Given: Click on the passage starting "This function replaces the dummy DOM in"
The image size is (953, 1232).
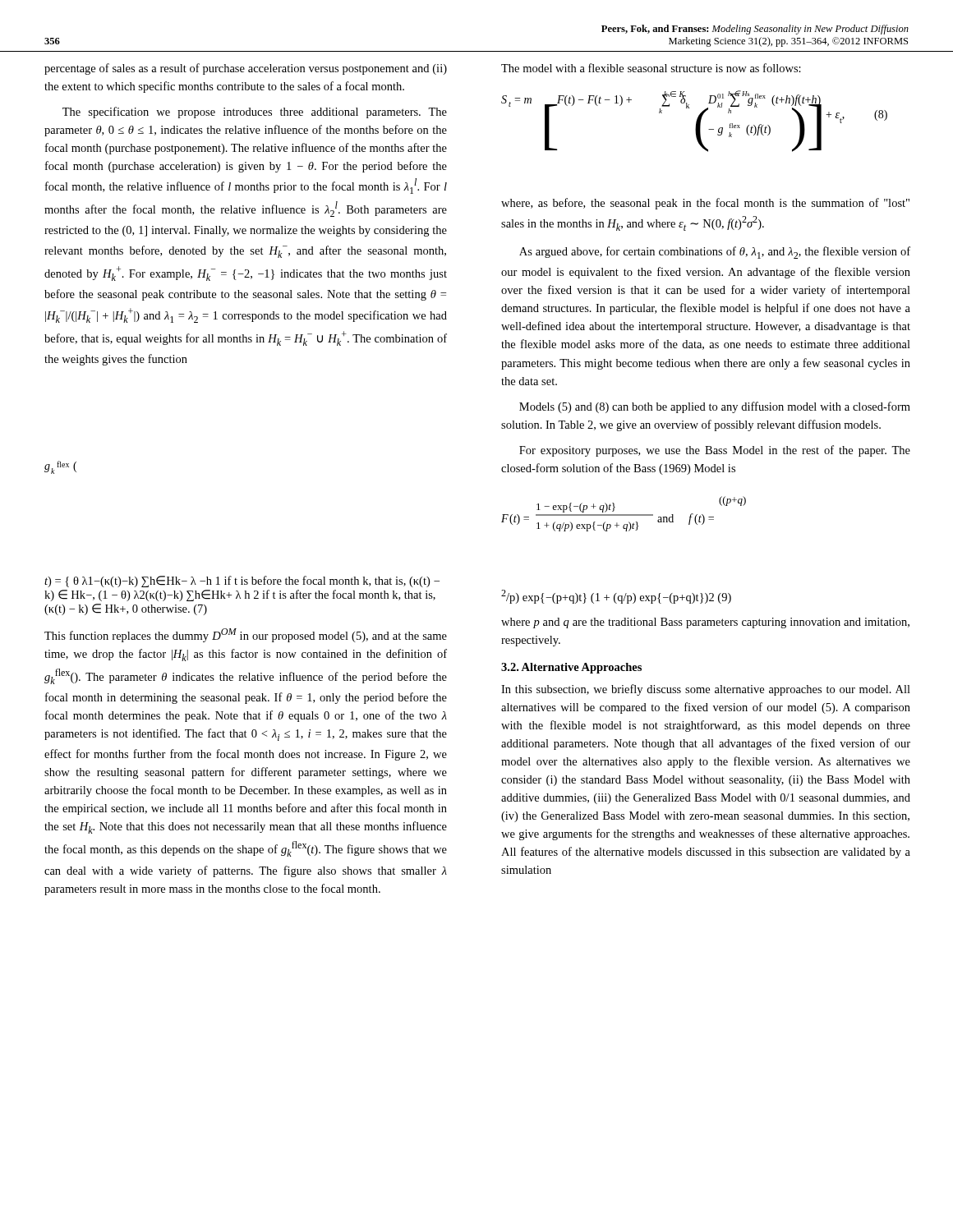Looking at the screenshot, I should [246, 761].
